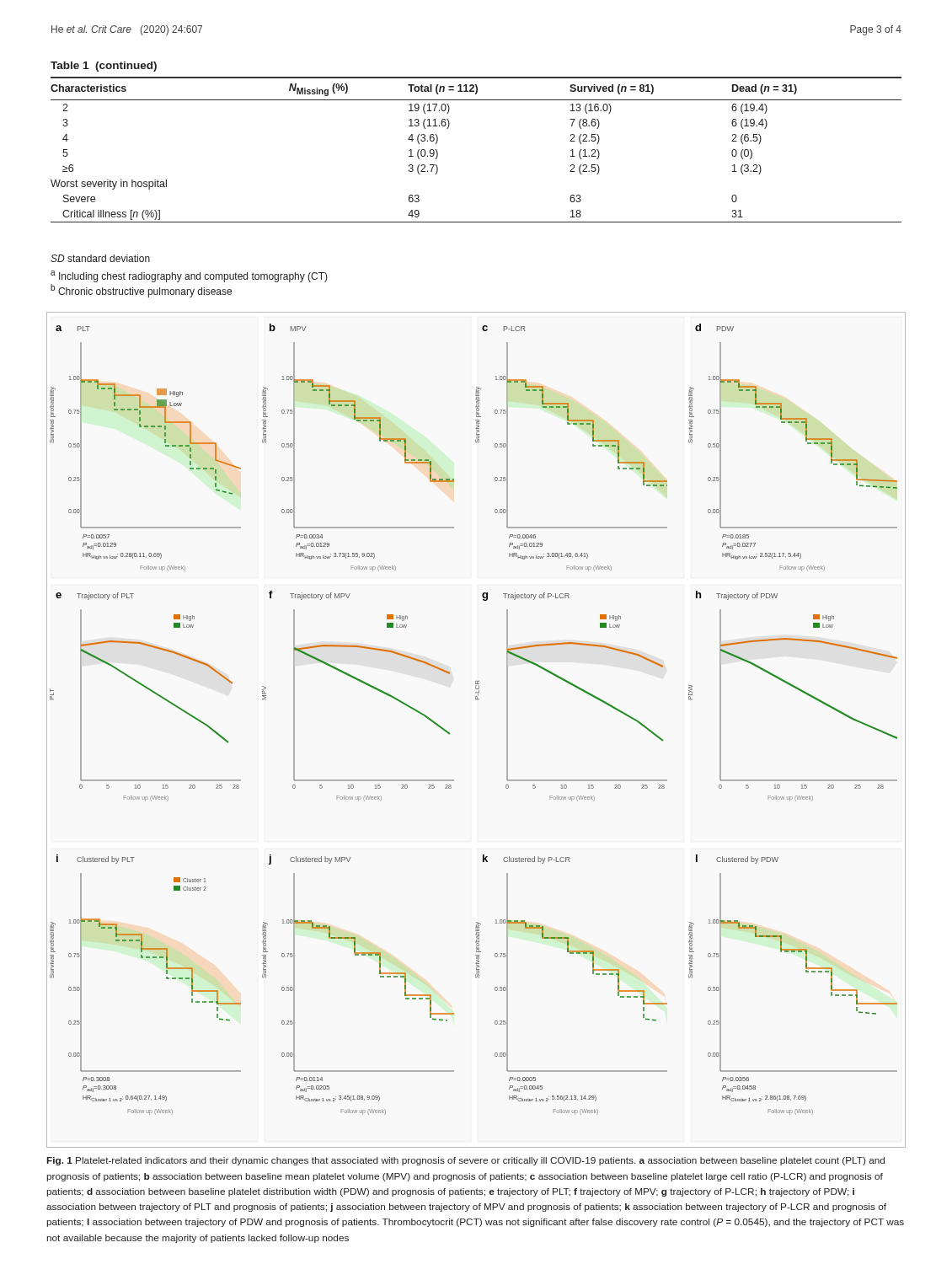Click on the caption containing "Fig. 1 Platelet-related indicators and their dynamic"
Viewport: 952px width, 1264px height.
pyautogui.click(x=475, y=1199)
